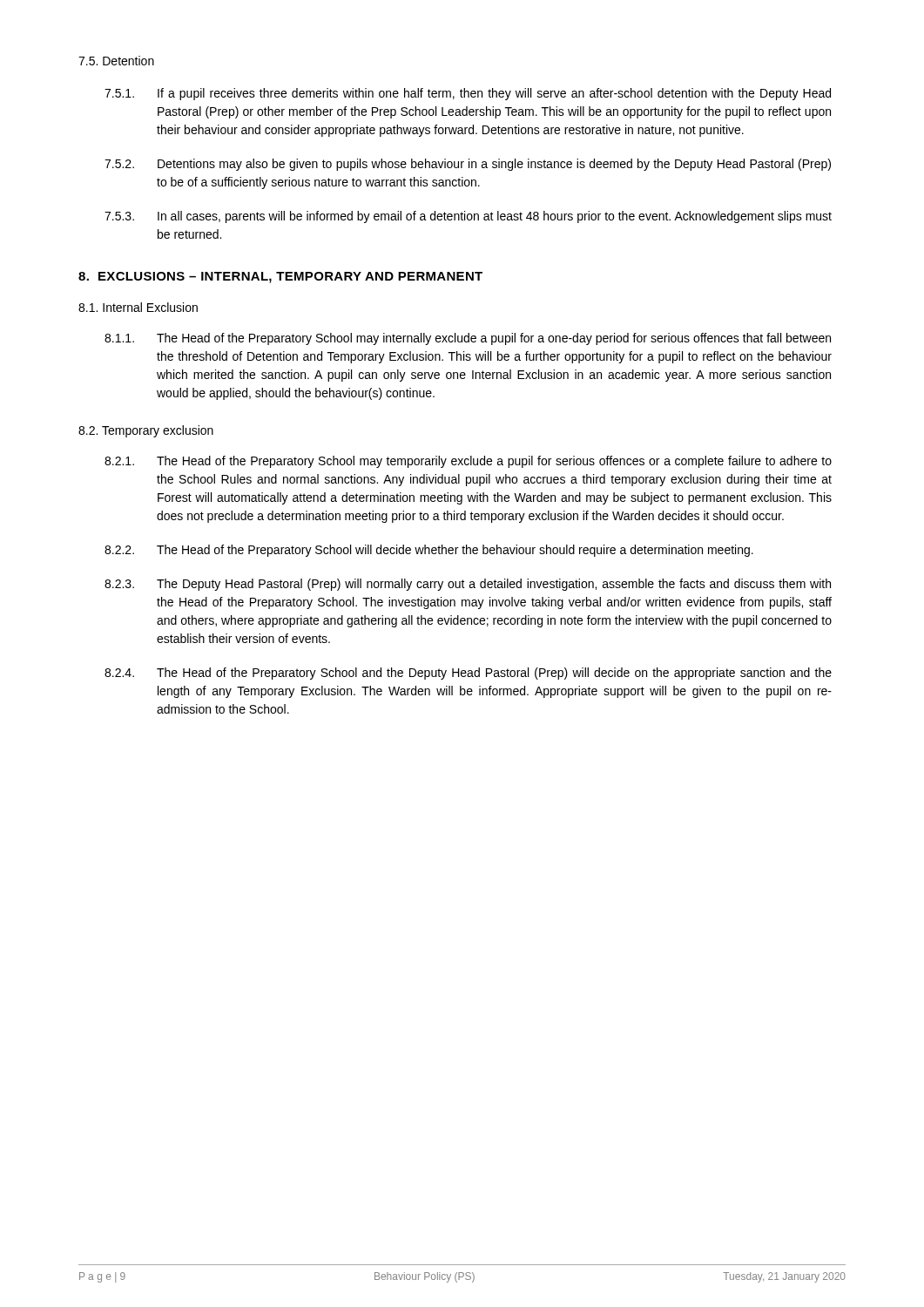Find the list item with the text "8.2.3.The Deputy Head Pastoral (Prep)"
This screenshot has height=1307, width=924.
coord(468,612)
